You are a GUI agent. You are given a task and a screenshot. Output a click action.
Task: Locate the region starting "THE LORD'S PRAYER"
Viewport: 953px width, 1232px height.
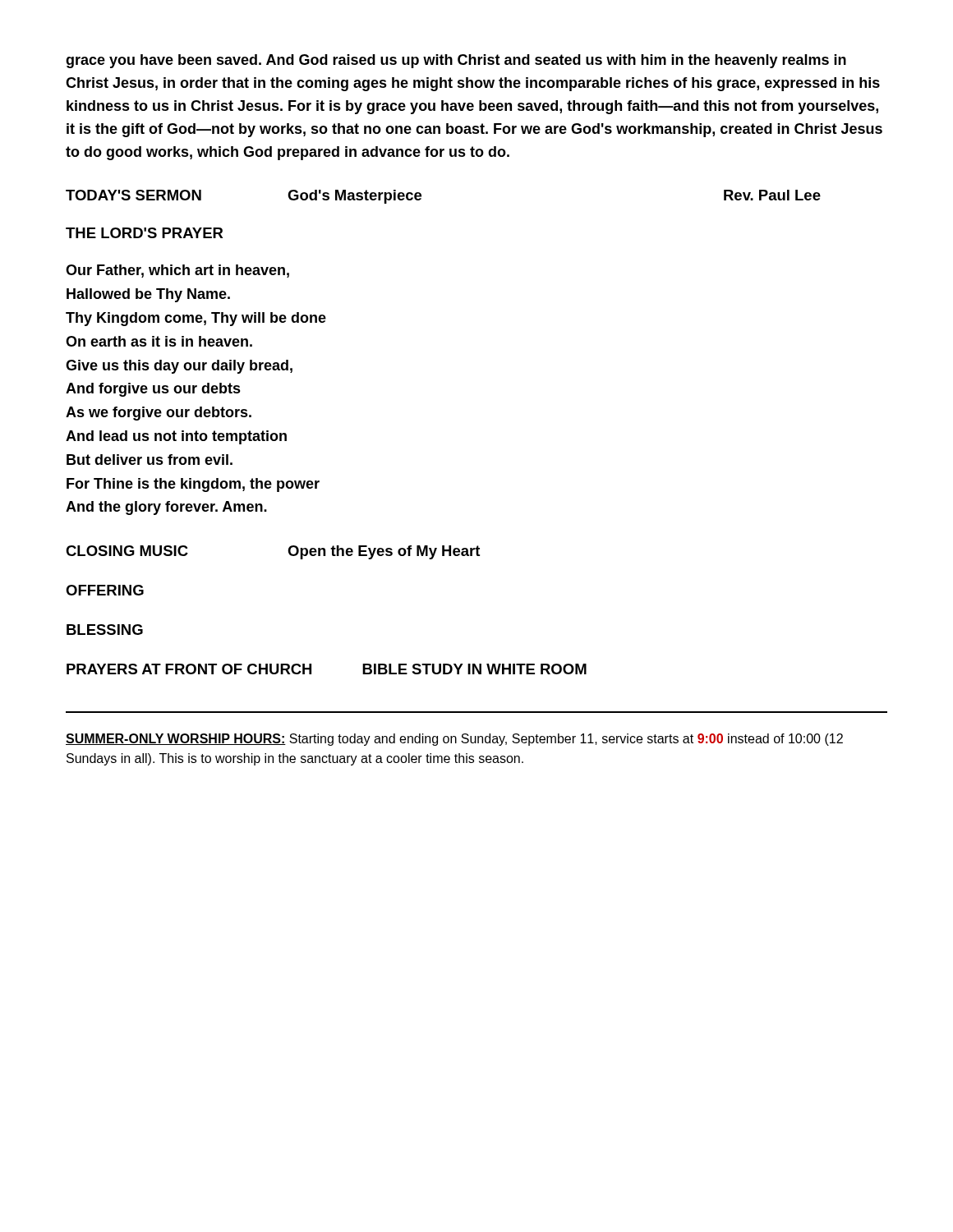[x=145, y=233]
